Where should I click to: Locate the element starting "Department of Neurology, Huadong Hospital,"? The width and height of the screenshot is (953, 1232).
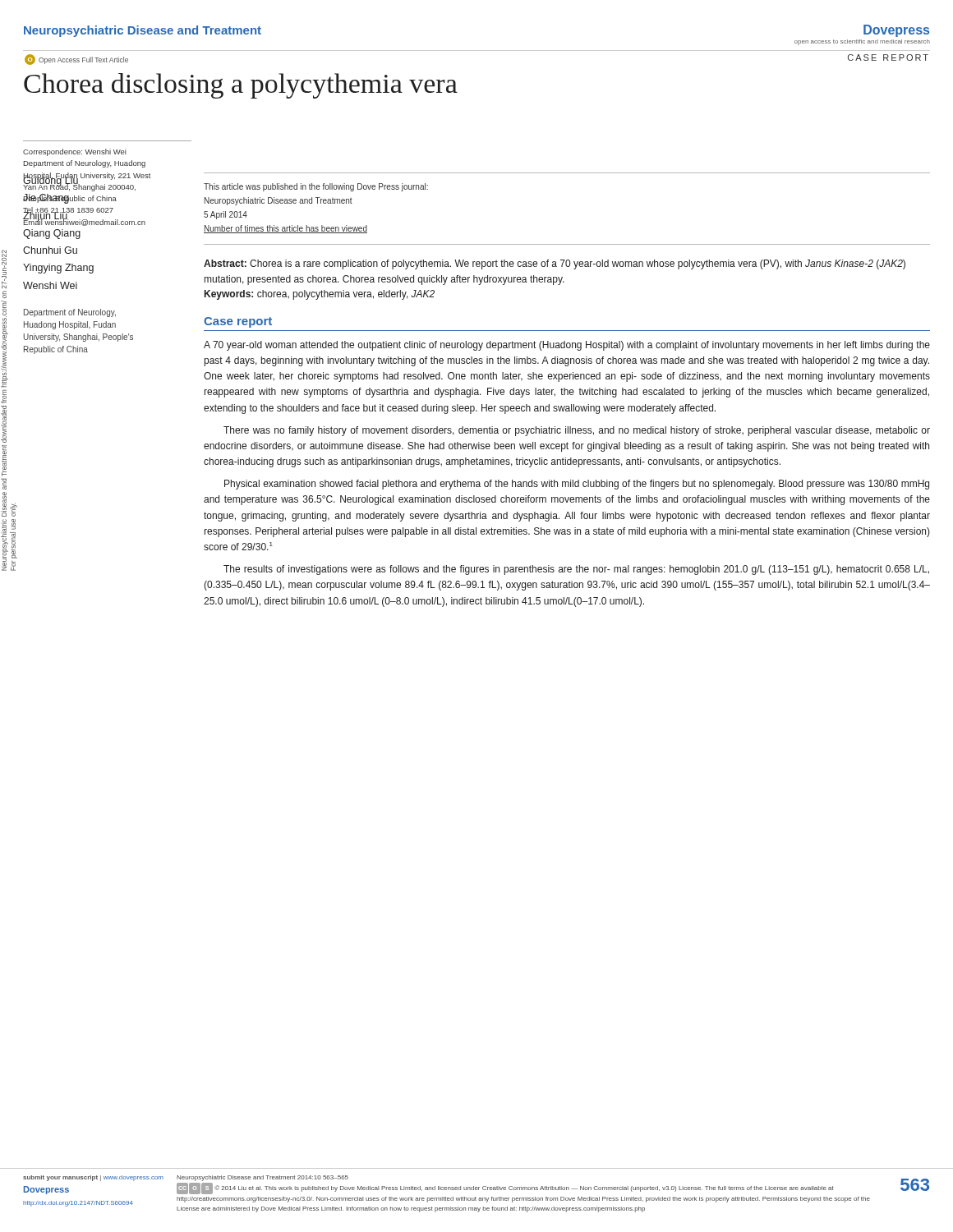point(78,331)
